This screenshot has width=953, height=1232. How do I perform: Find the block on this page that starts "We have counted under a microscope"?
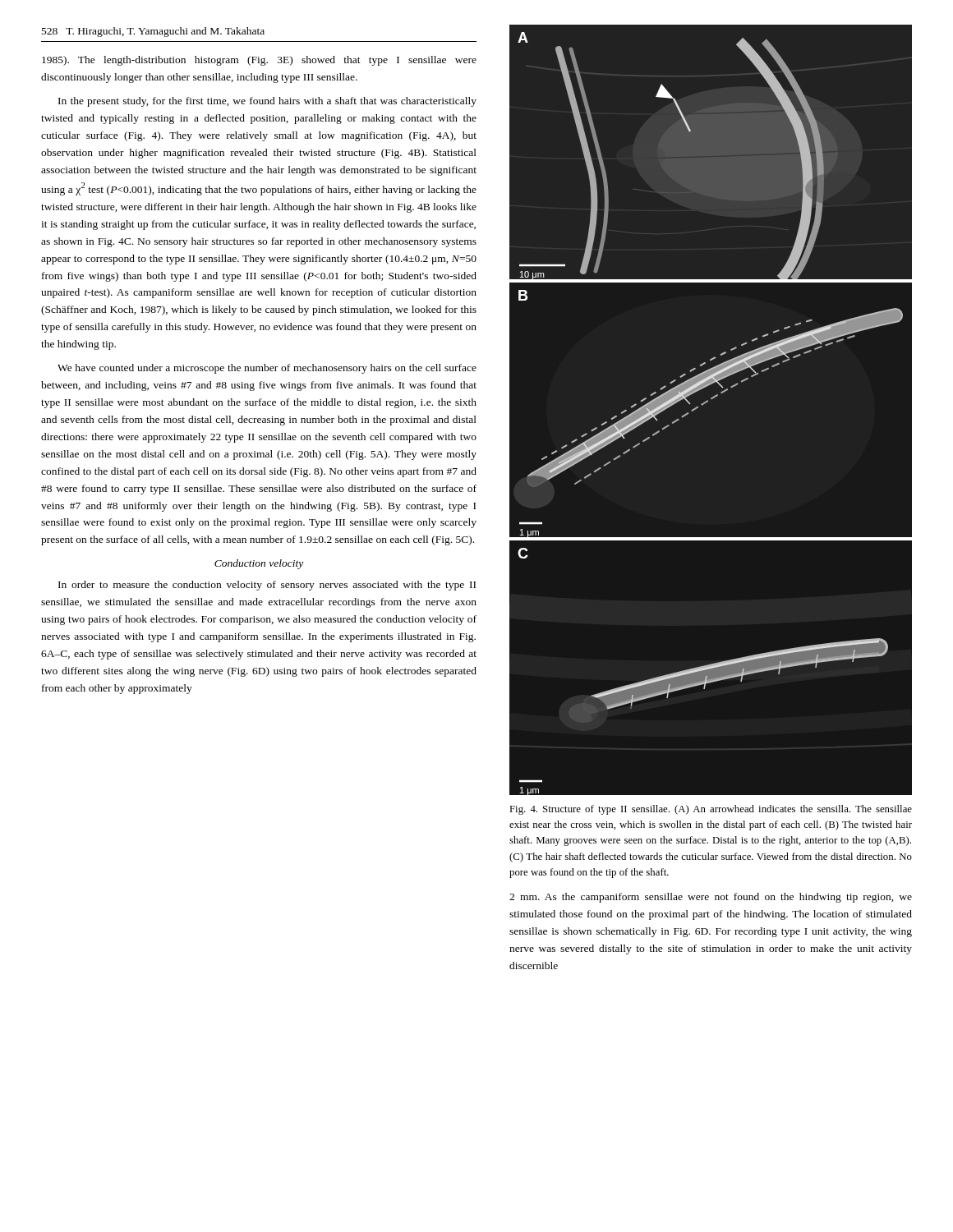(259, 454)
